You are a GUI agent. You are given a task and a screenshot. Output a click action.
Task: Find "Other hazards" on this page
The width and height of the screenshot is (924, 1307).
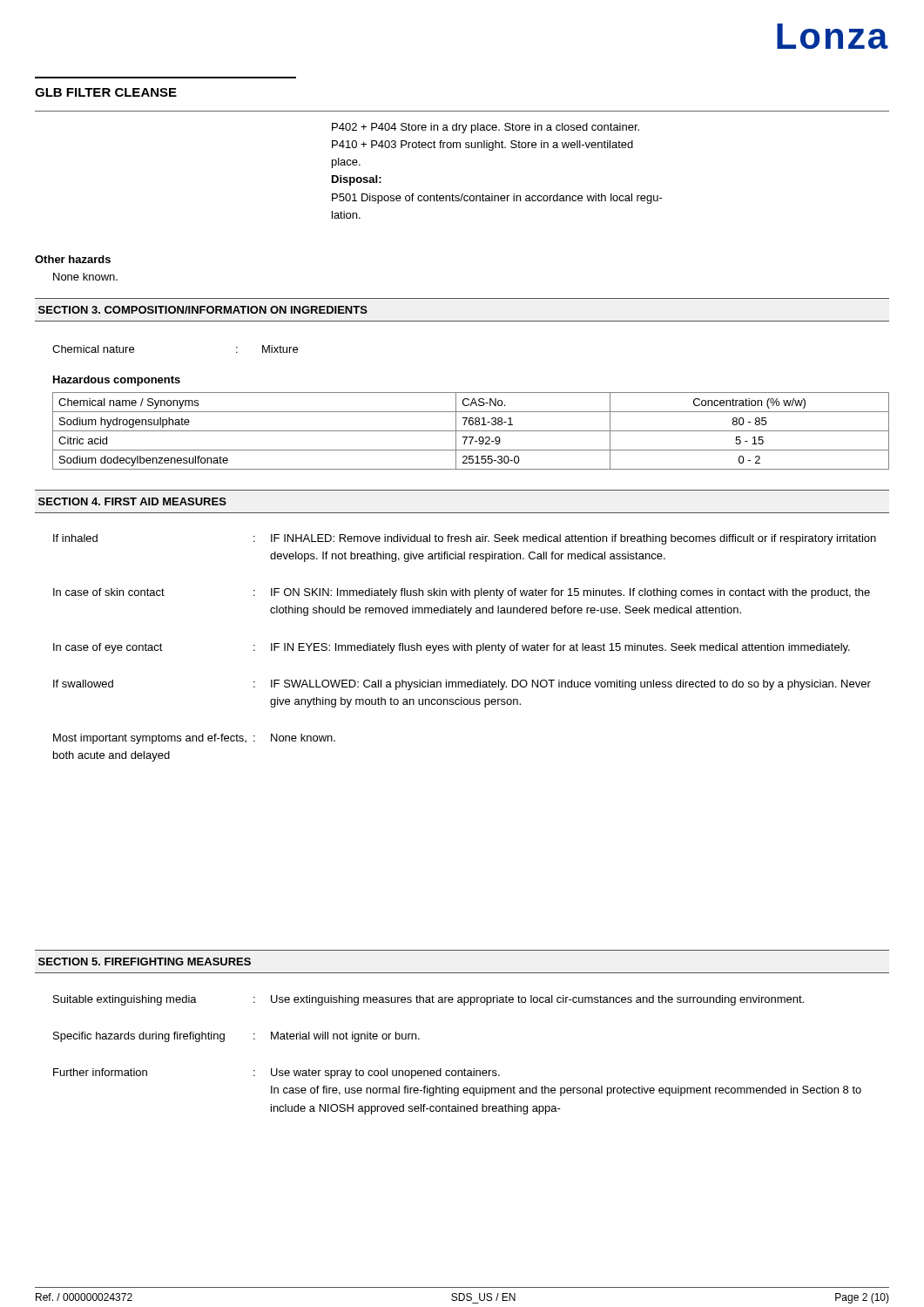pyautogui.click(x=73, y=259)
